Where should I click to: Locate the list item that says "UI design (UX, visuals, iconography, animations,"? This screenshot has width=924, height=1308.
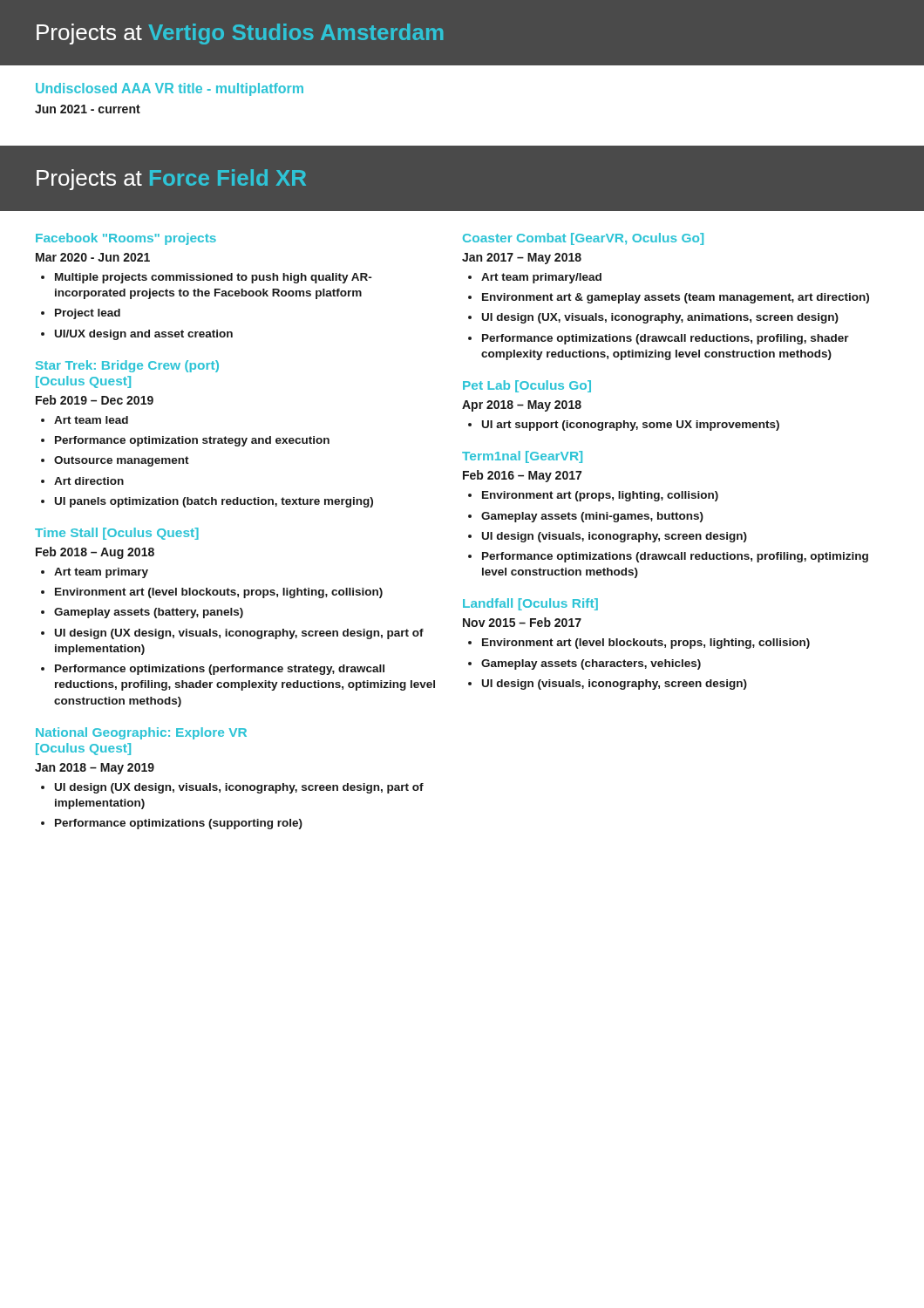pos(660,317)
